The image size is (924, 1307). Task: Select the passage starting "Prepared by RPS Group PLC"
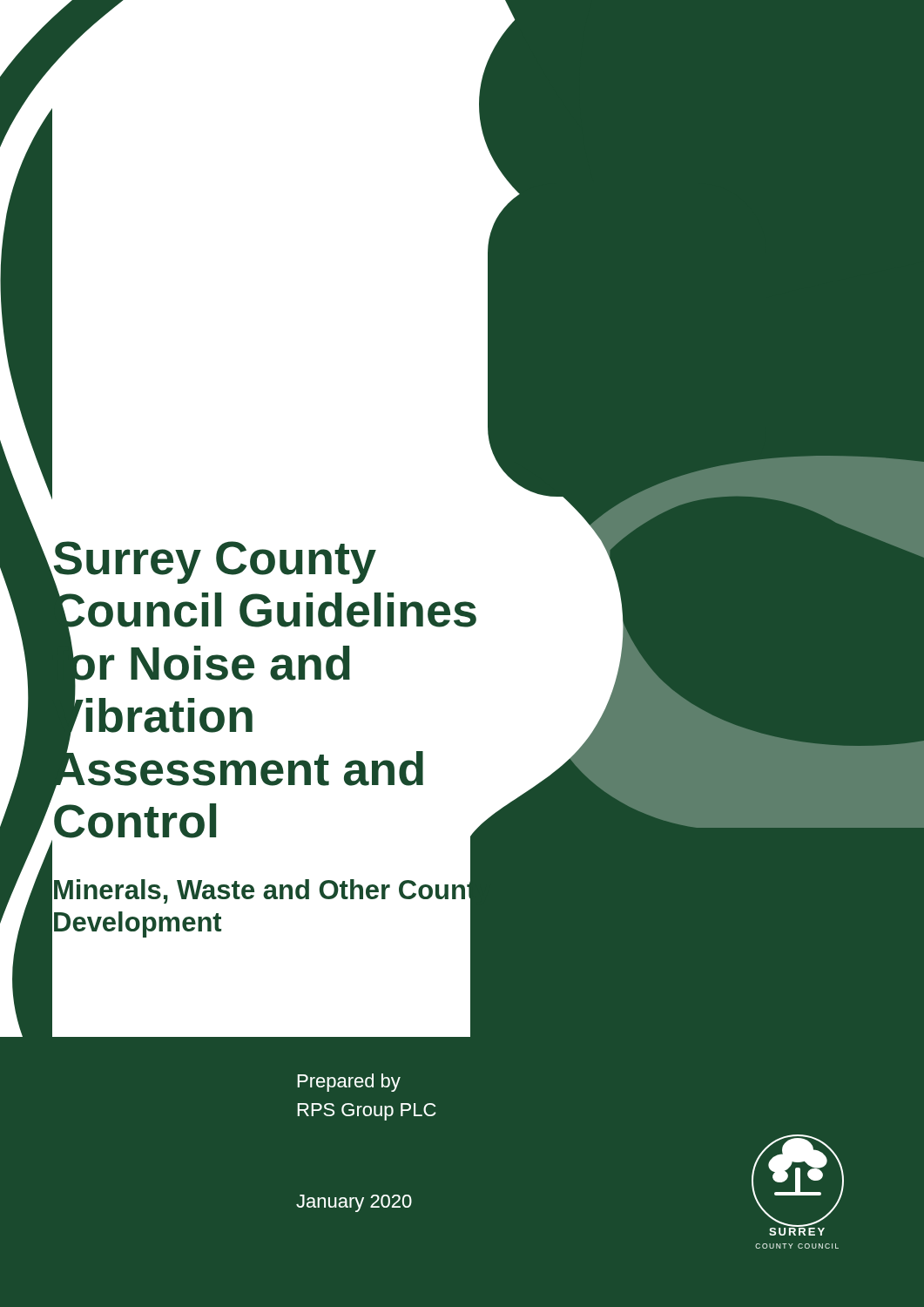(366, 1095)
